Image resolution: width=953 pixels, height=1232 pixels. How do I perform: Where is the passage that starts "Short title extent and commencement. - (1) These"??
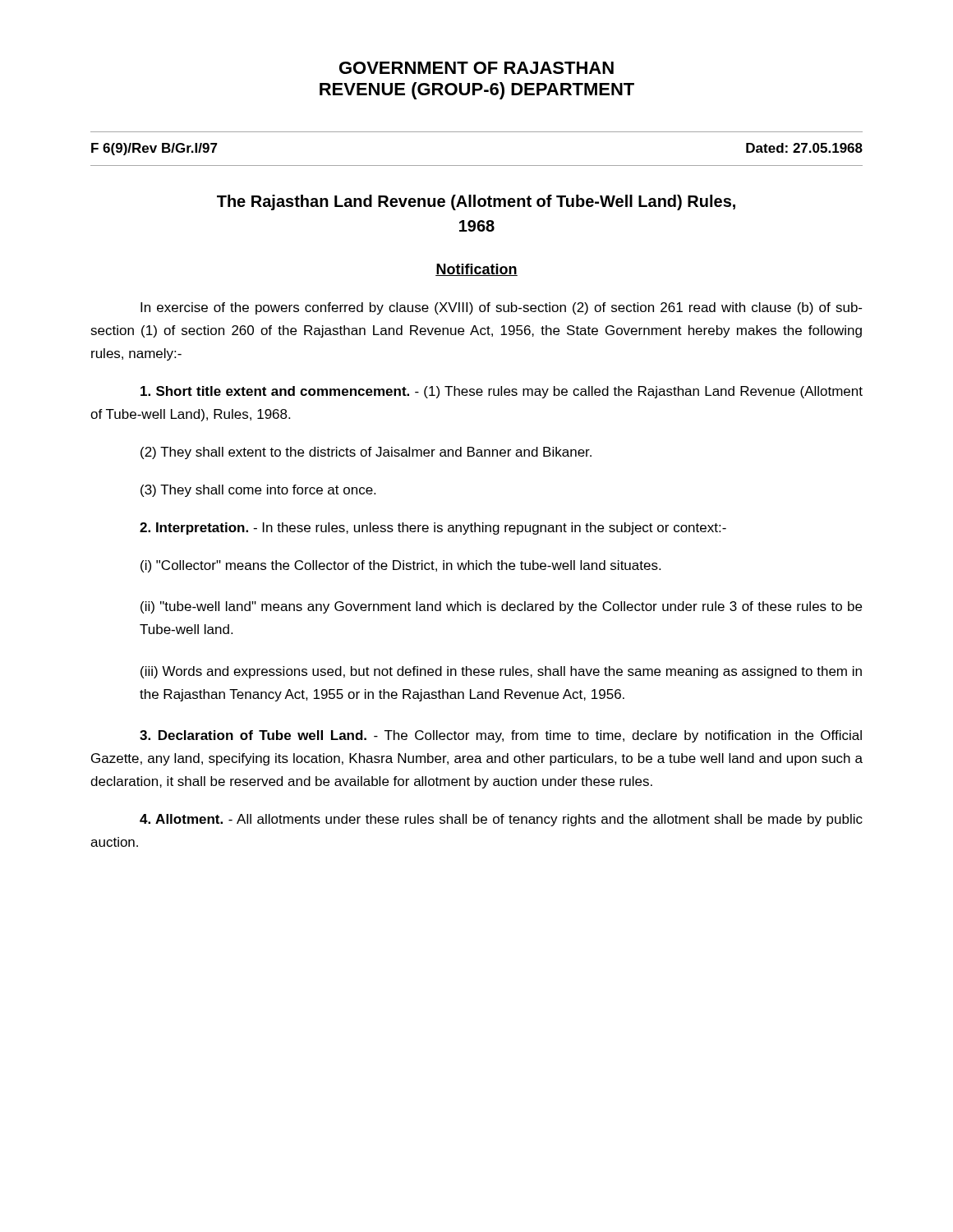click(x=476, y=403)
